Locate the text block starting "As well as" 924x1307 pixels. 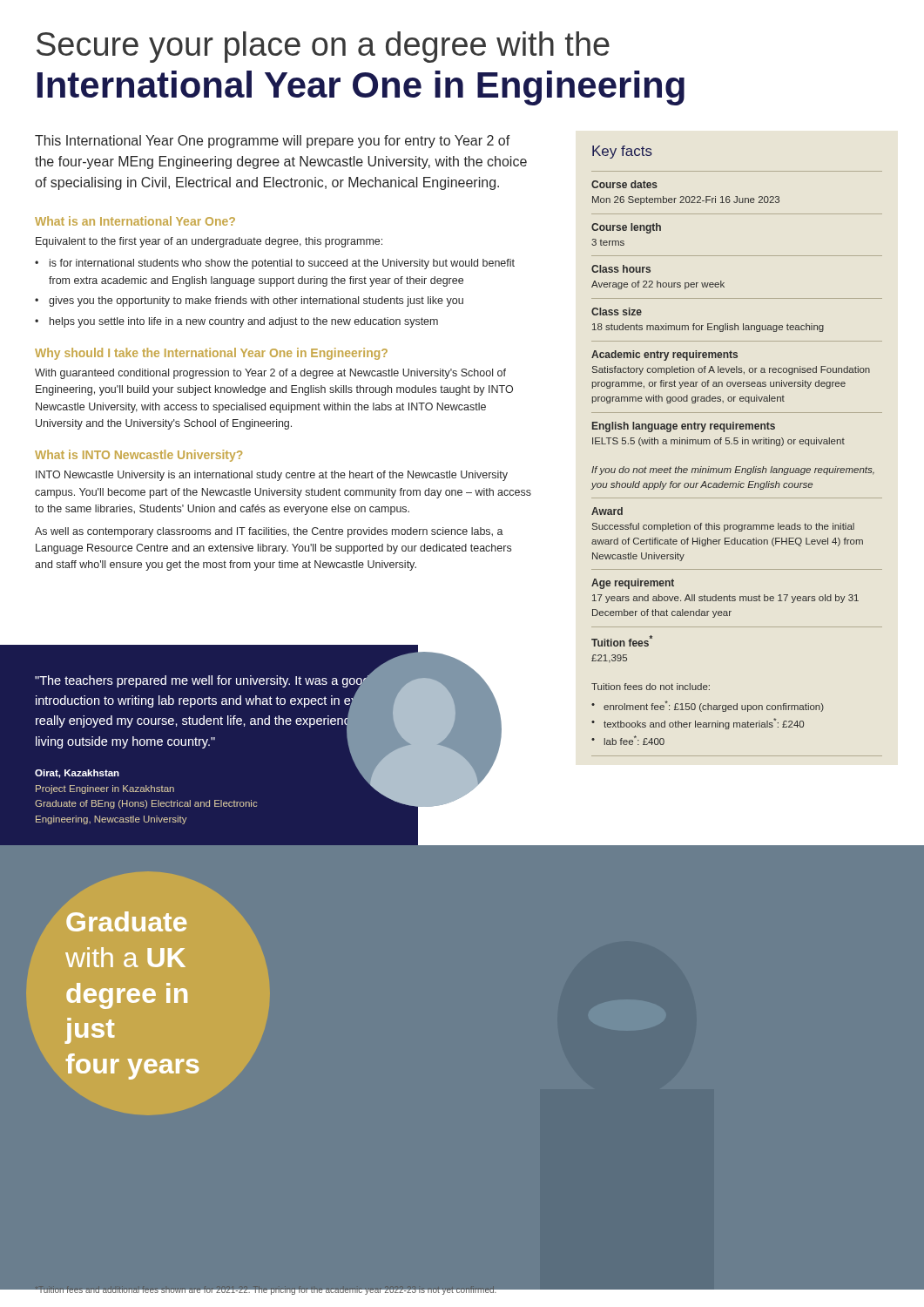273,548
